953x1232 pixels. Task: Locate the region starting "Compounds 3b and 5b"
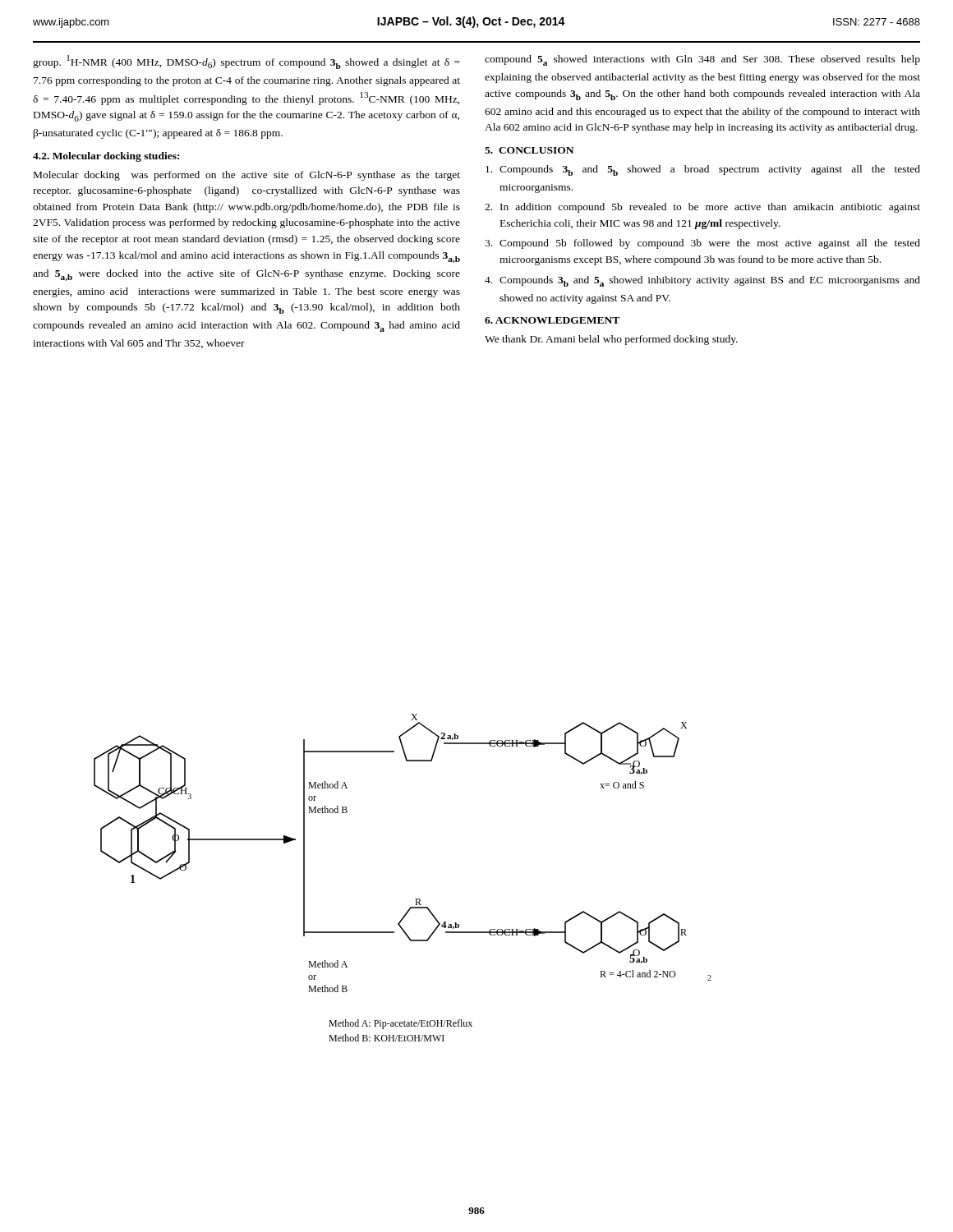pos(702,178)
